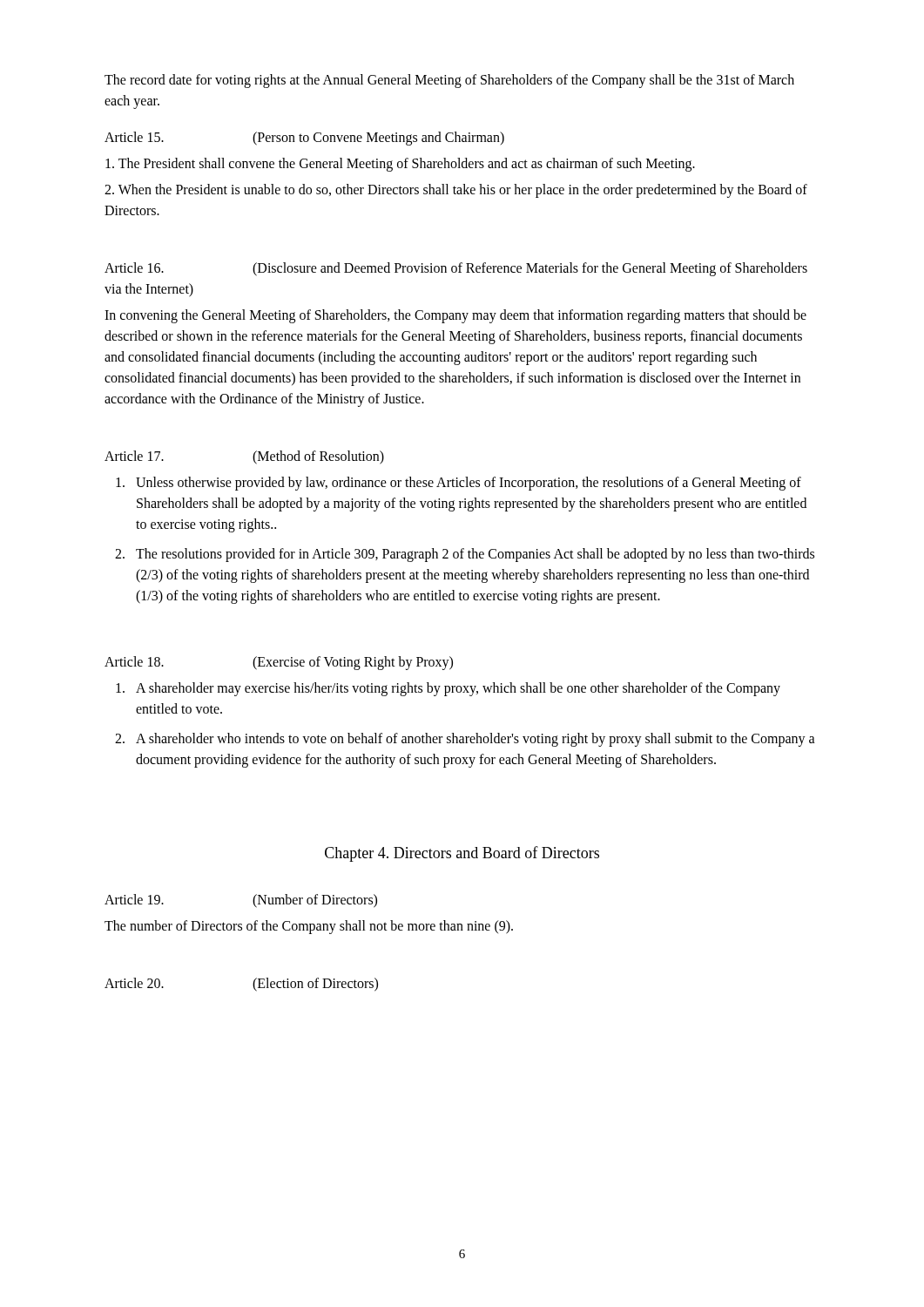Click on the text block that says "The record date for voting"
This screenshot has height=1307, width=924.
pos(449,90)
